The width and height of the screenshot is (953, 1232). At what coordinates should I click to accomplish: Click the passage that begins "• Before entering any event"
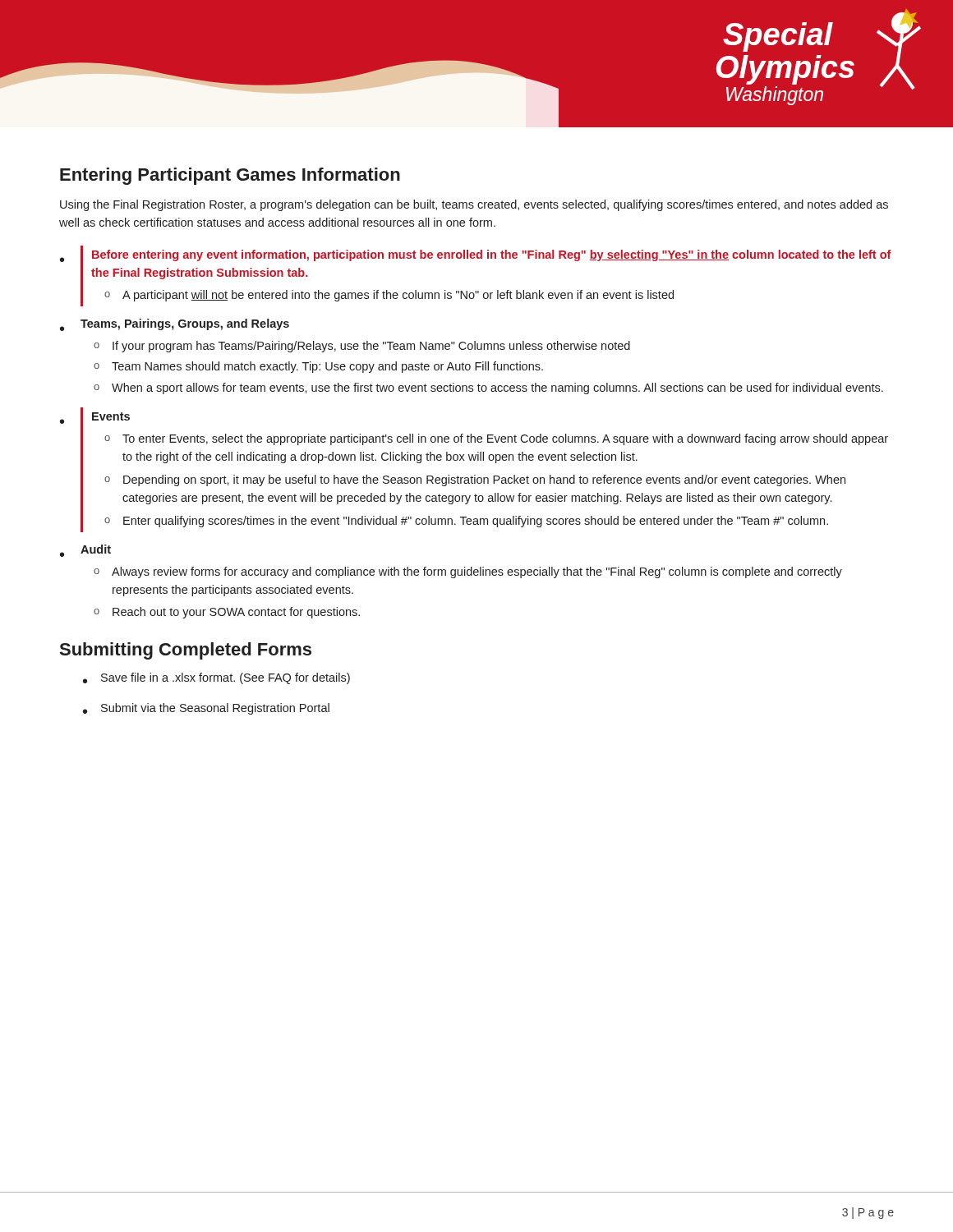[476, 276]
